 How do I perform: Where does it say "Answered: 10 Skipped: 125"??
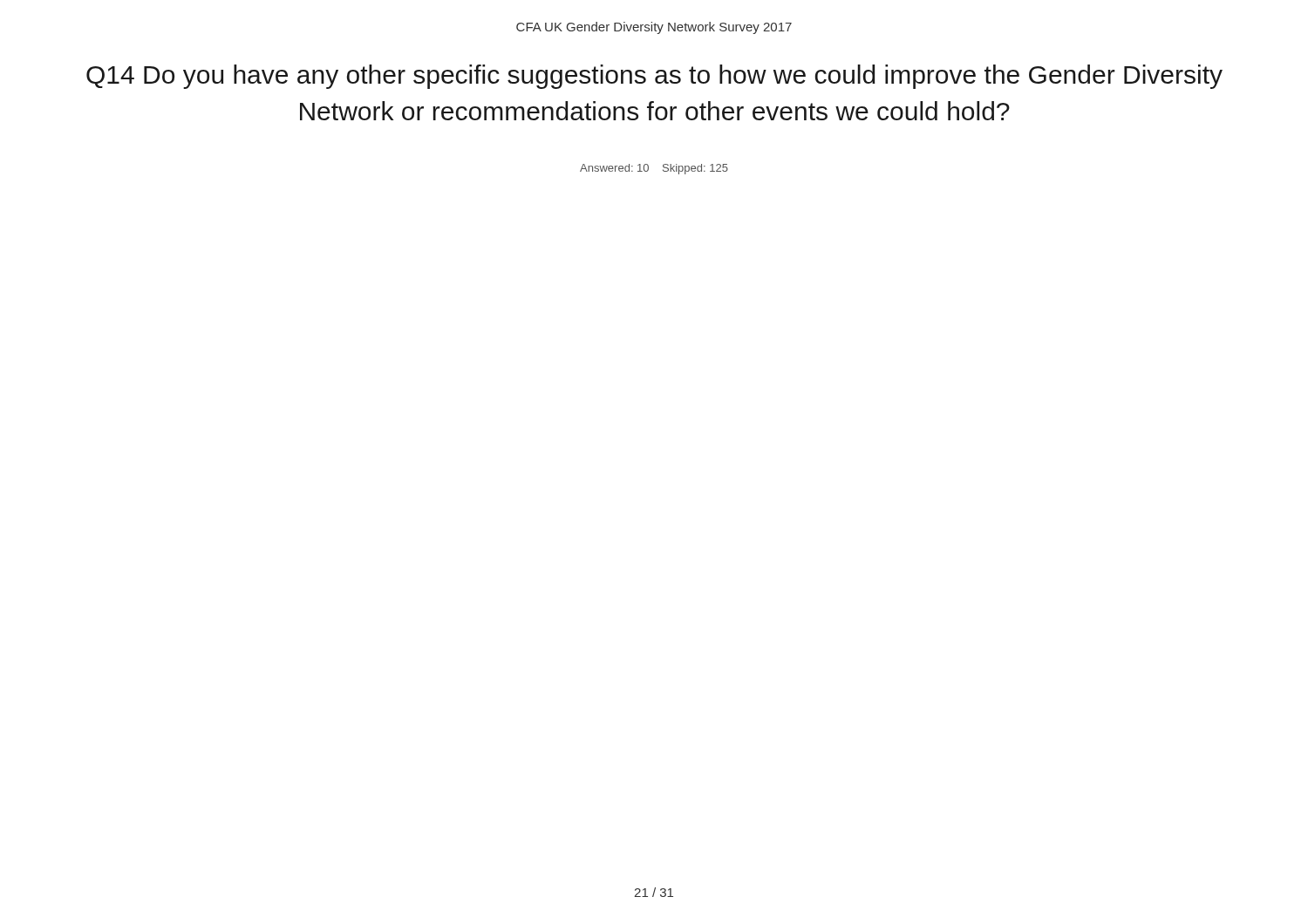click(x=654, y=168)
